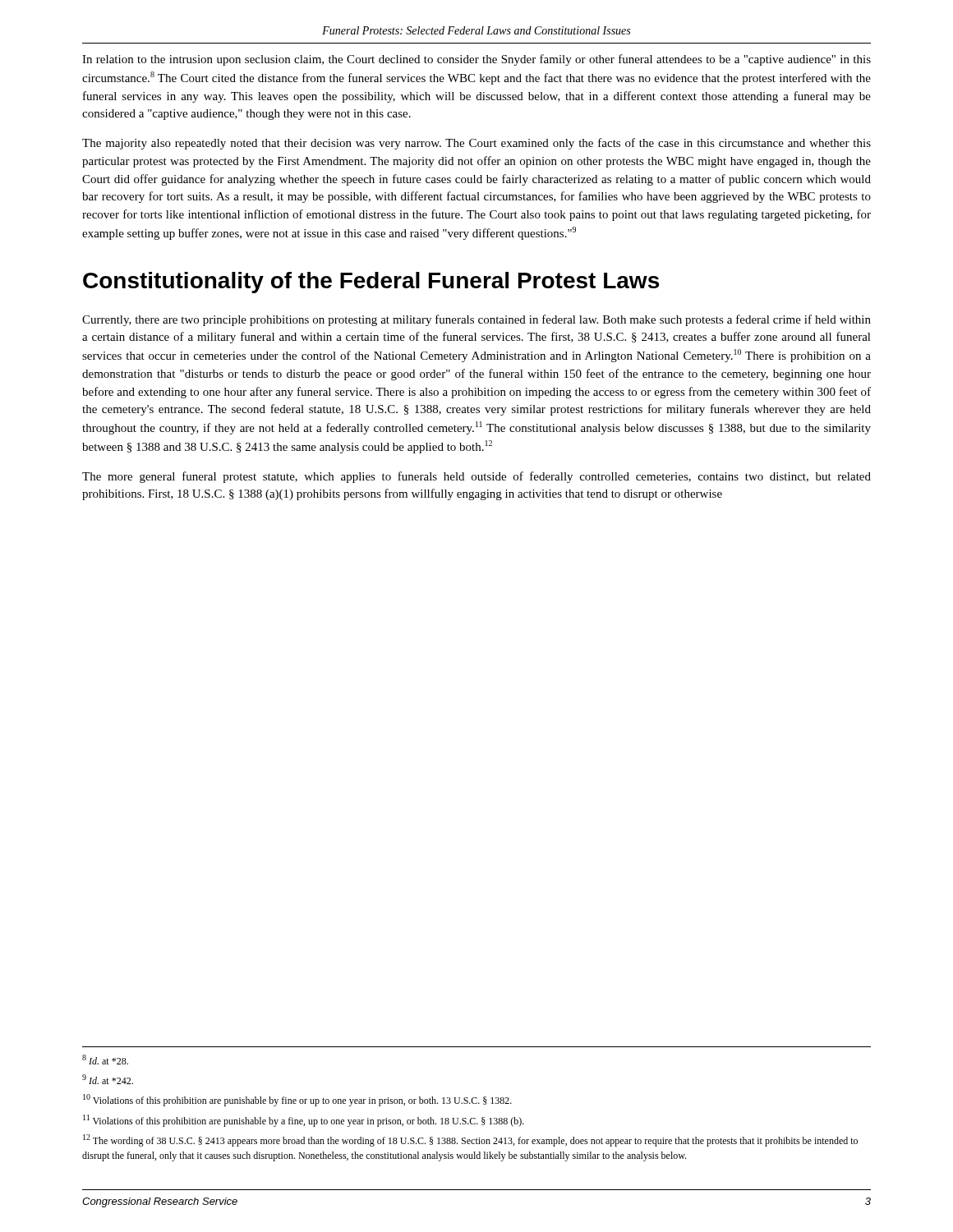953x1232 pixels.
Task: Click on the footnote that says "9 Id. at"
Action: click(108, 1079)
